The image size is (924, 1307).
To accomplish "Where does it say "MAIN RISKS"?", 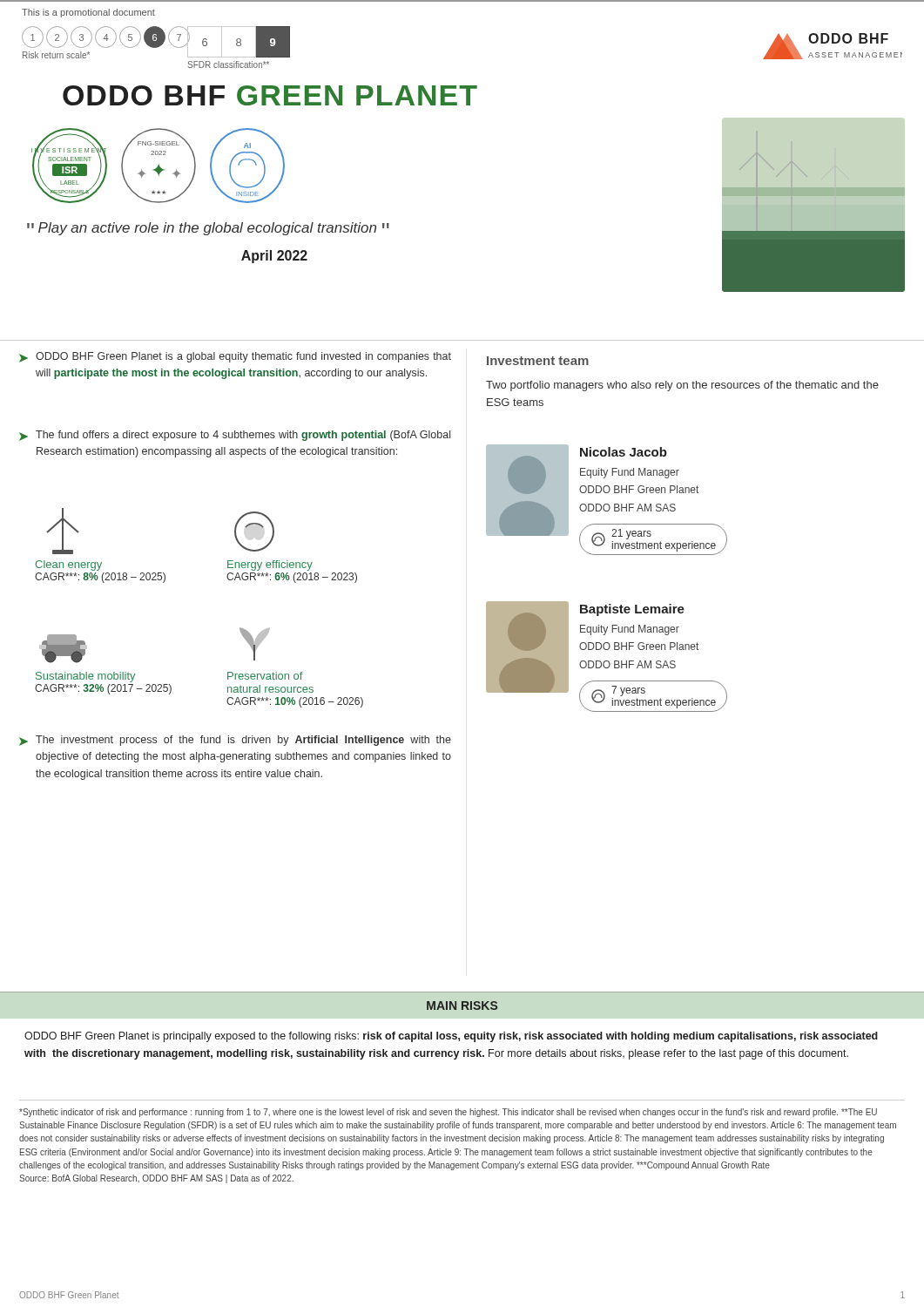I will (462, 1006).
